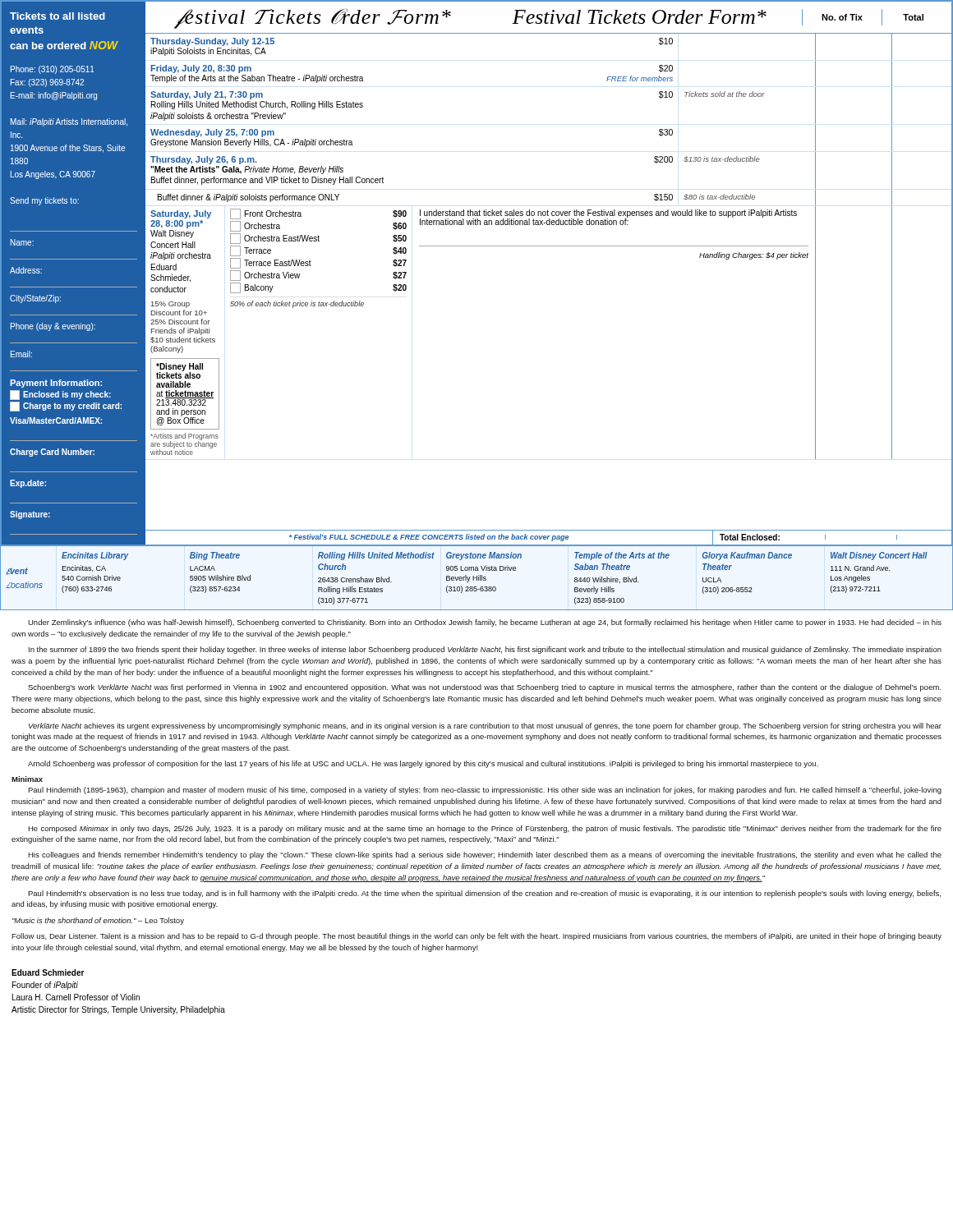Point to the block beginning "Glorya Kaufman Dance Theater UCLA"
The width and height of the screenshot is (953, 1232).
tap(747, 556)
